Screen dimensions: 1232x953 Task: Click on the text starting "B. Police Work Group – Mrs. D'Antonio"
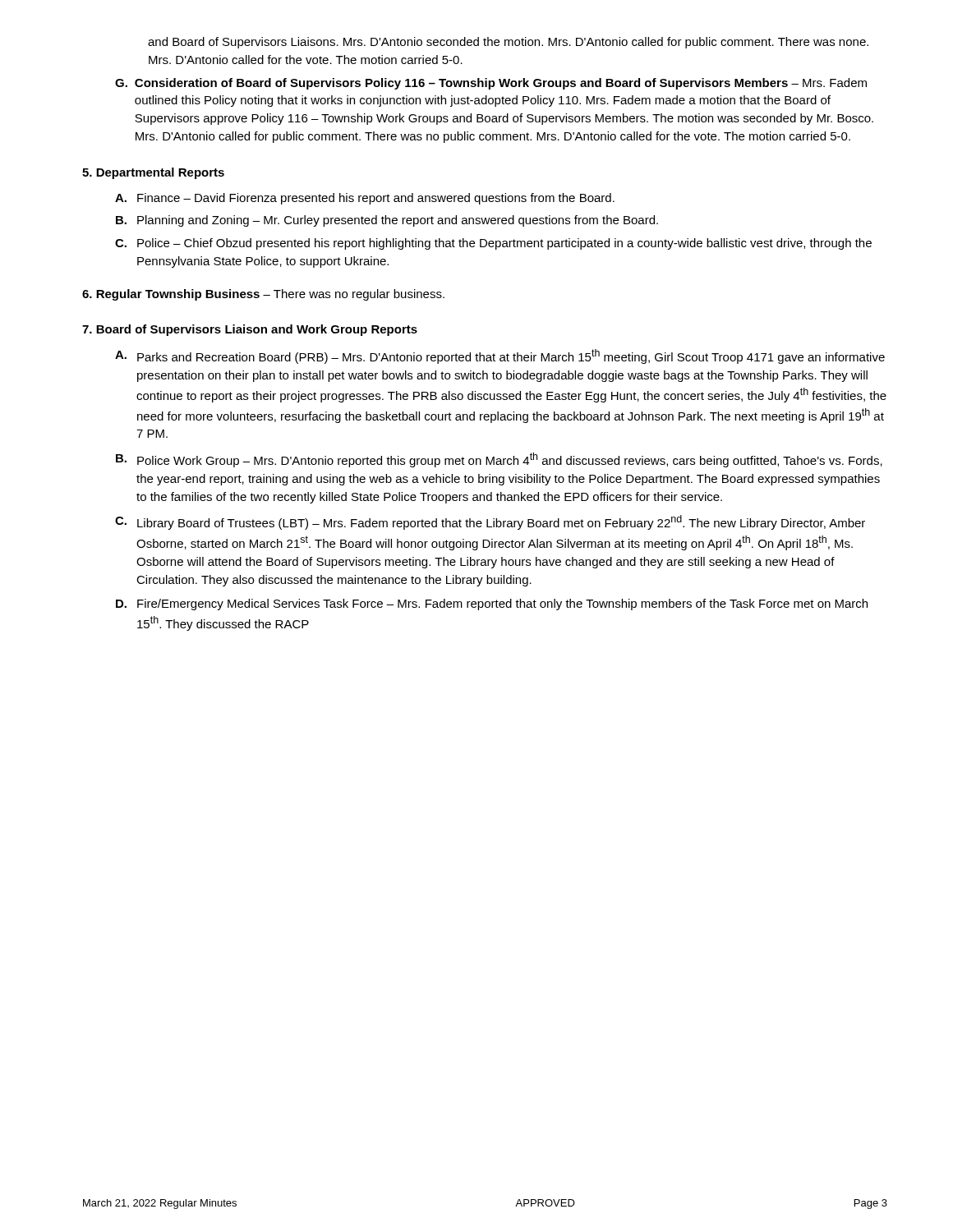coord(501,477)
